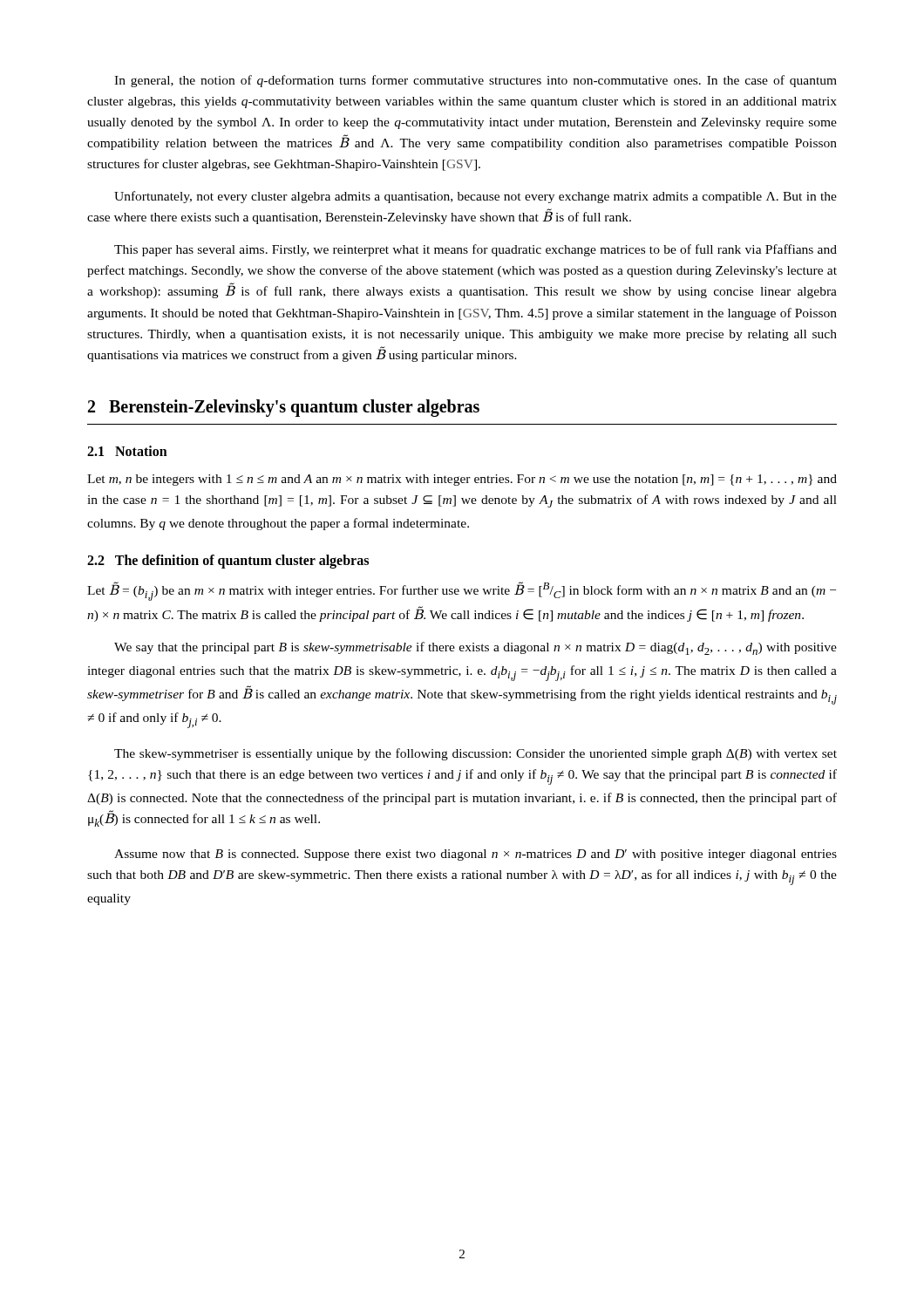Viewport: 924px width, 1308px height.
Task: Find the section header that says "2.1 Notation"
Action: 127,451
